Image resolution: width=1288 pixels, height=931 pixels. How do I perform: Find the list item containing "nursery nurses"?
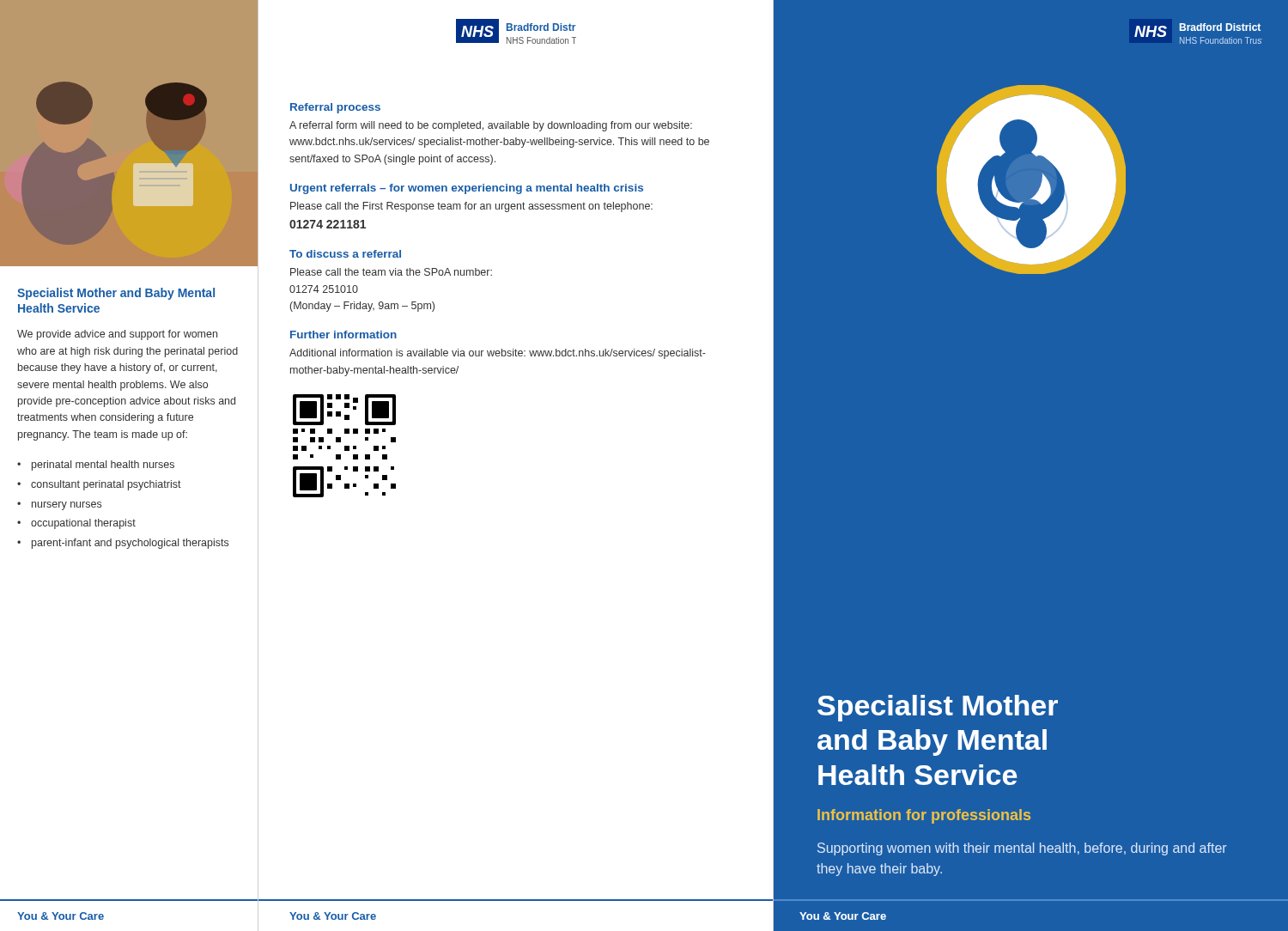[x=66, y=504]
